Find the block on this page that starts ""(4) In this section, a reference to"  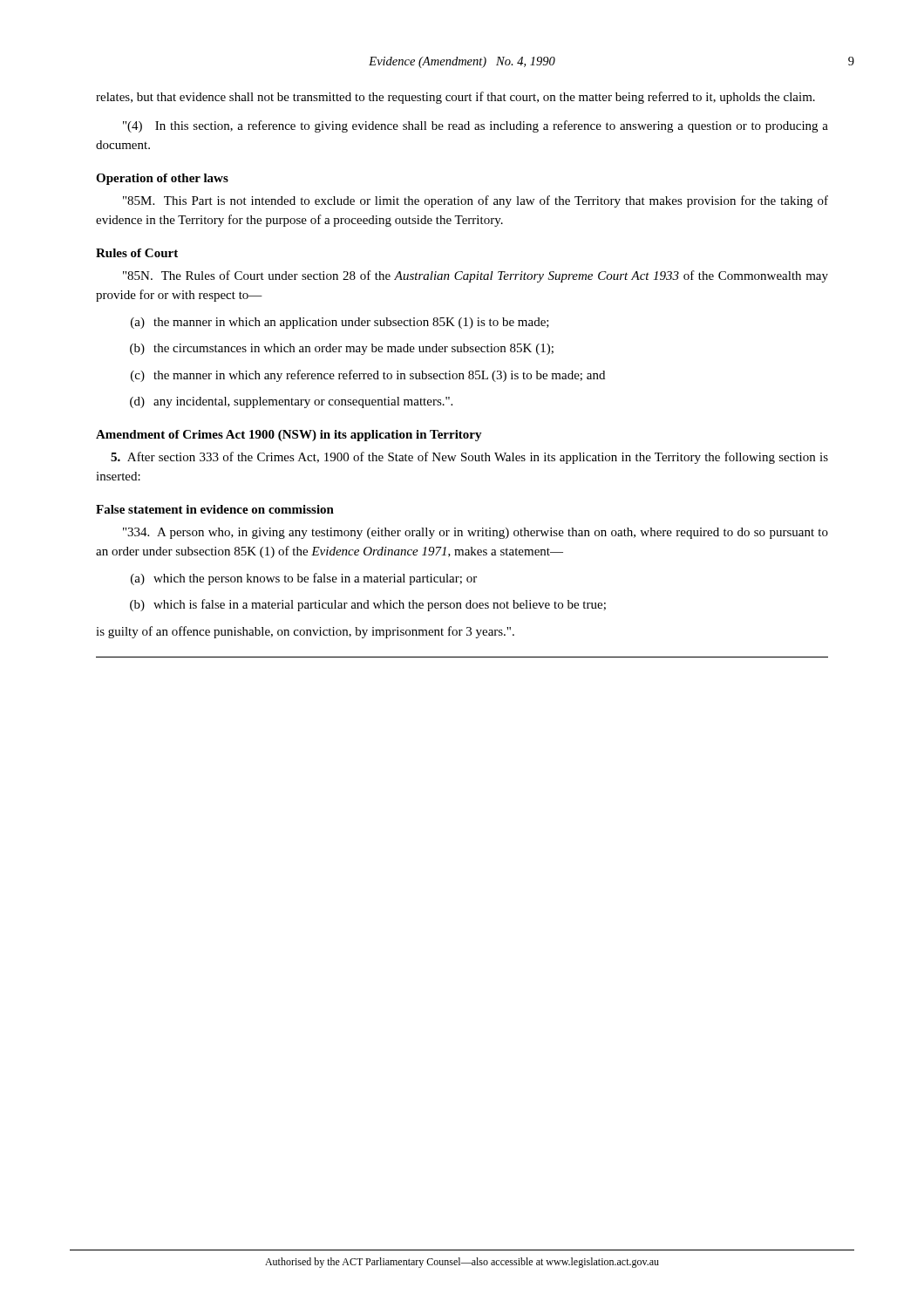pos(462,135)
